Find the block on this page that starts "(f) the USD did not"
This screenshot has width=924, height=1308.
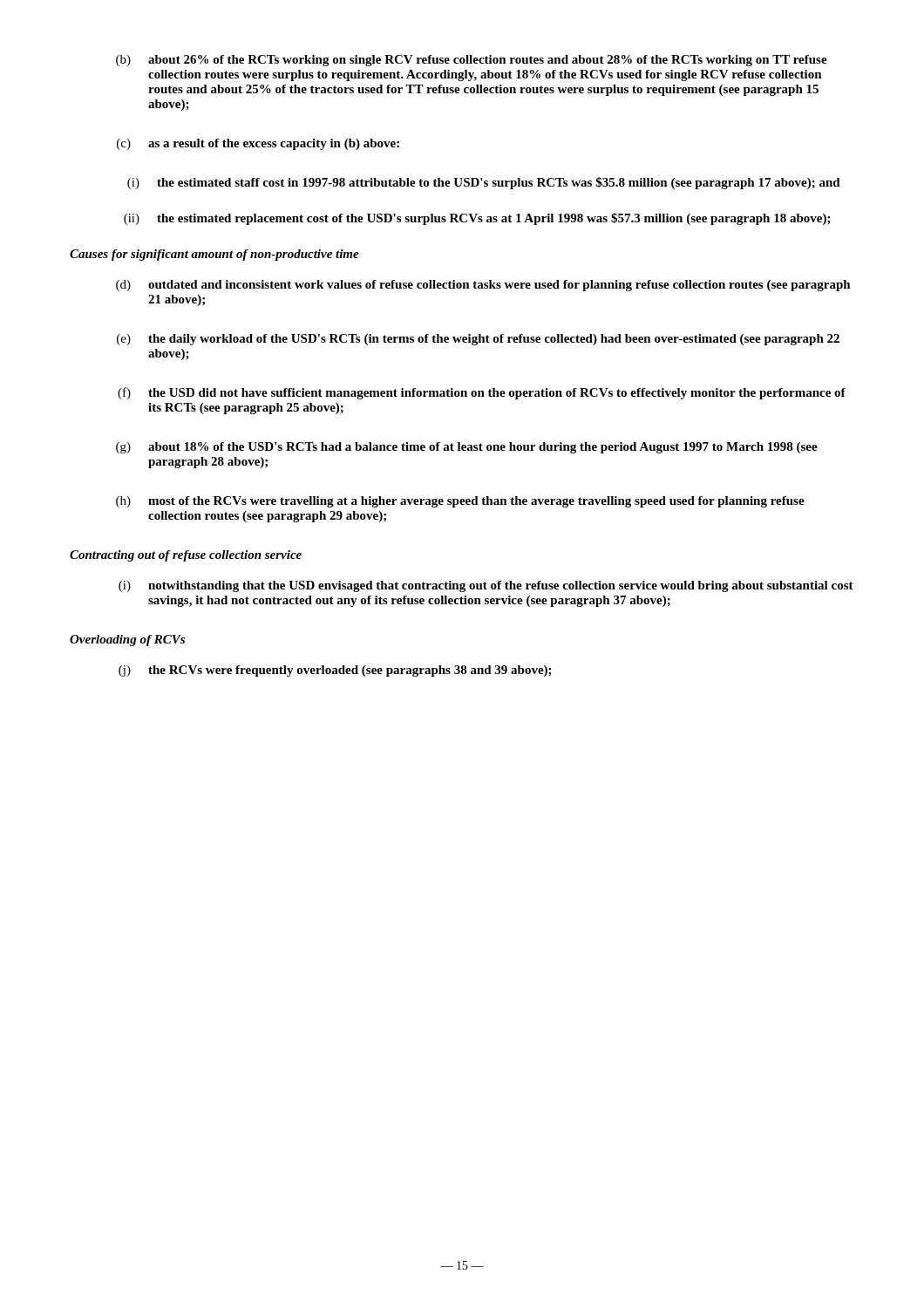tap(462, 400)
